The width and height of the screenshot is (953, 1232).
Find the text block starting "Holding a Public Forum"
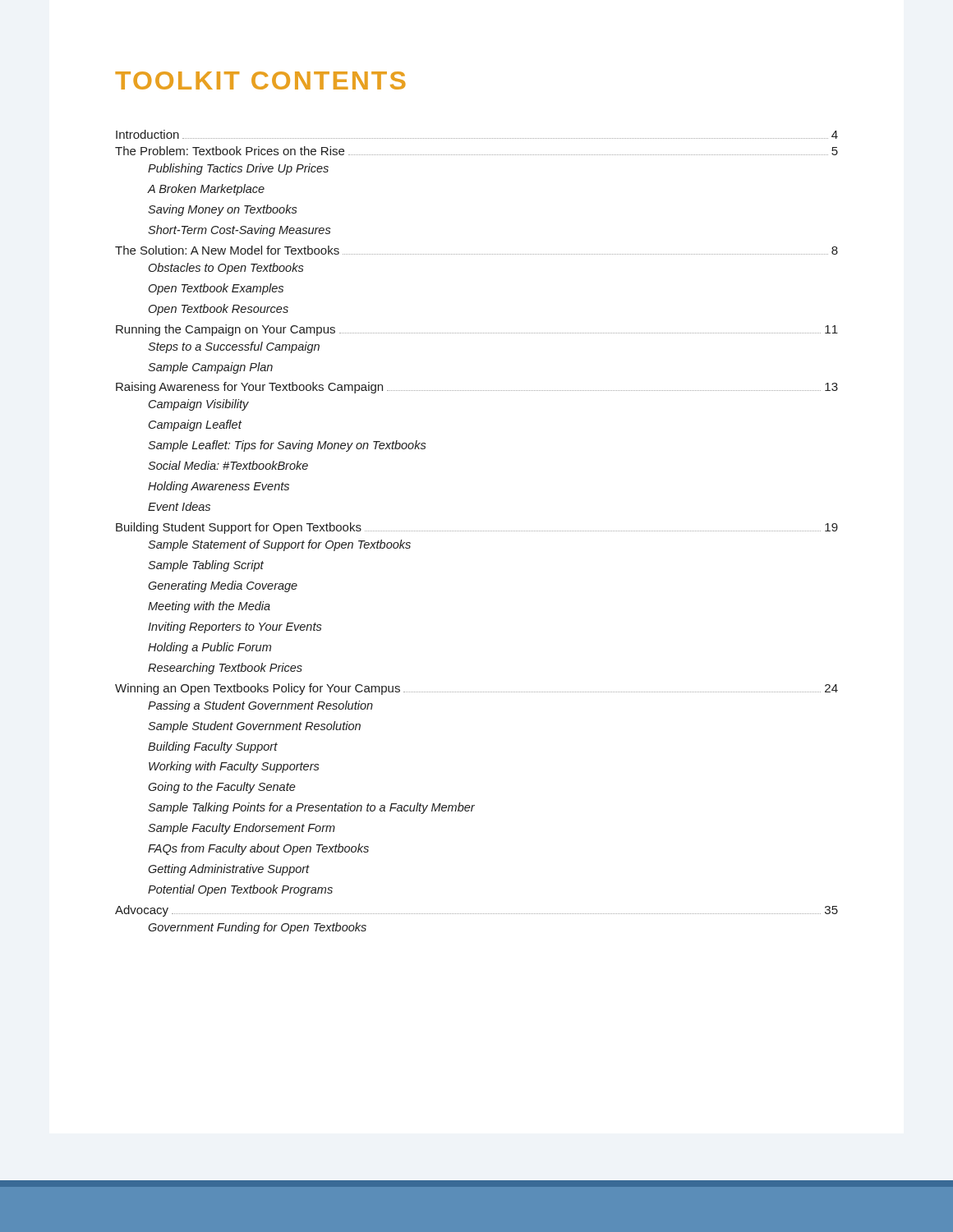210,647
